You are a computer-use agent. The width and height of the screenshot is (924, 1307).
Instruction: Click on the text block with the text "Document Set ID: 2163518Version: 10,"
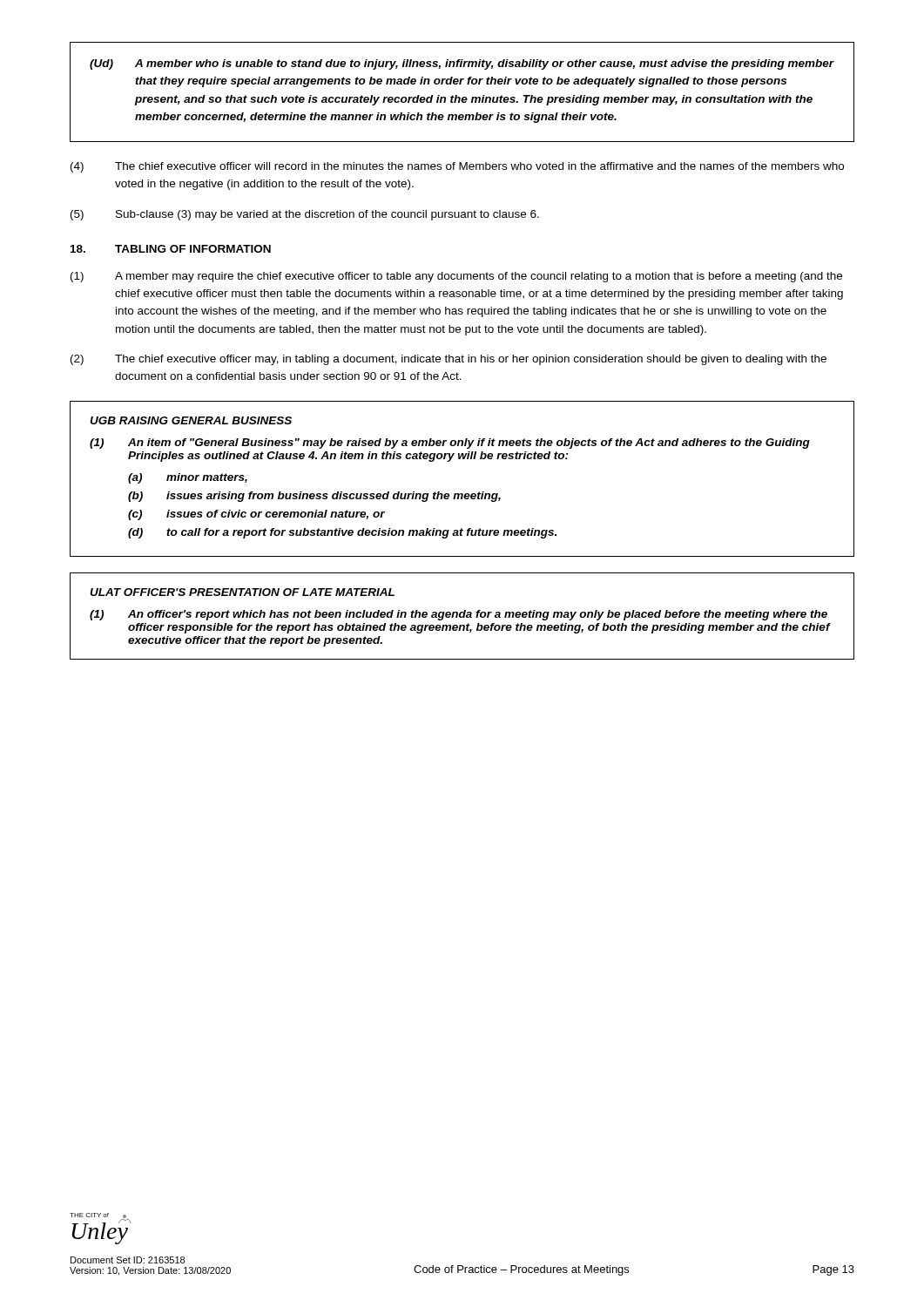(150, 1265)
